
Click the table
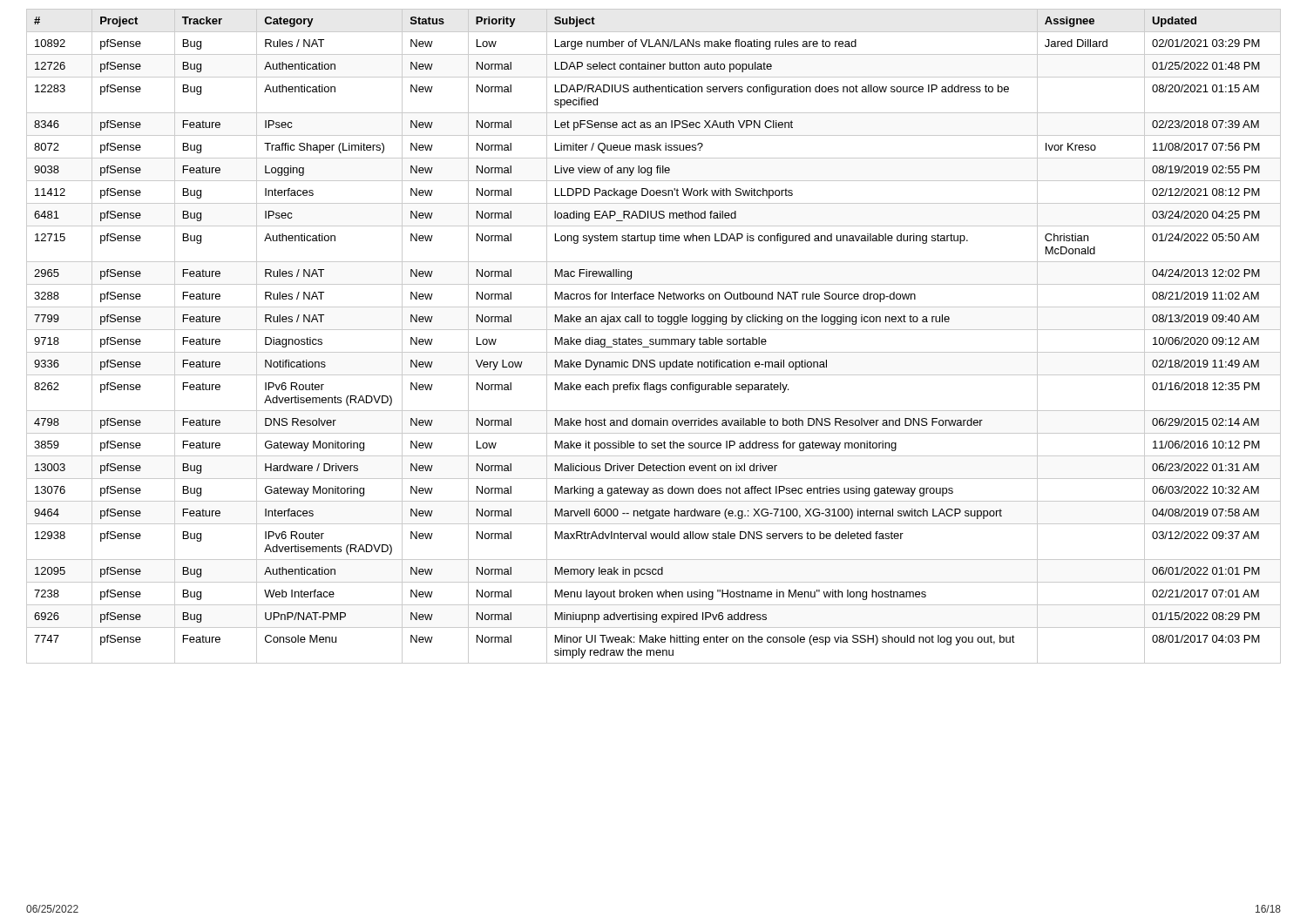pyautogui.click(x=654, y=332)
